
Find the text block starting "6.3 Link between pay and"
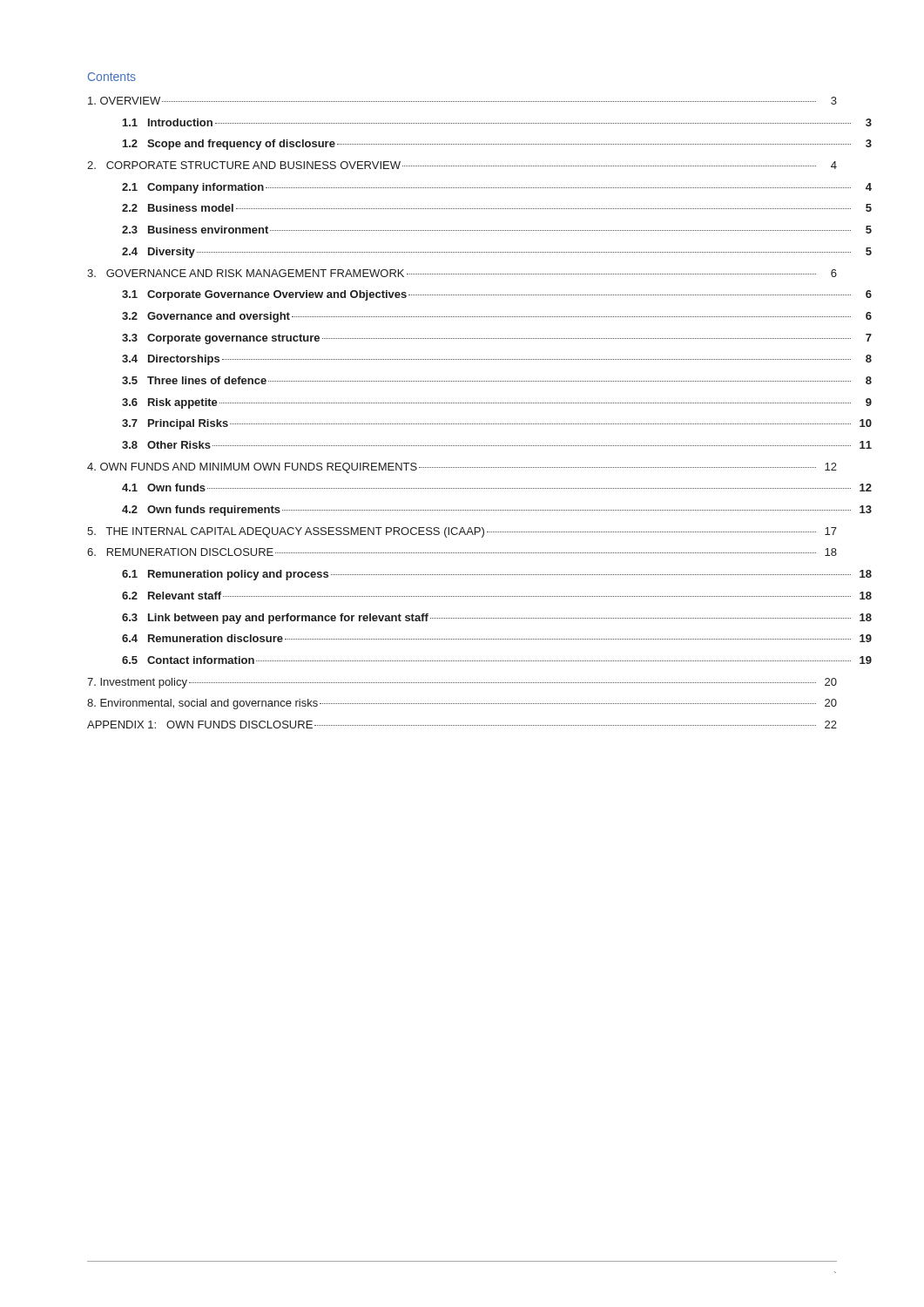point(497,618)
